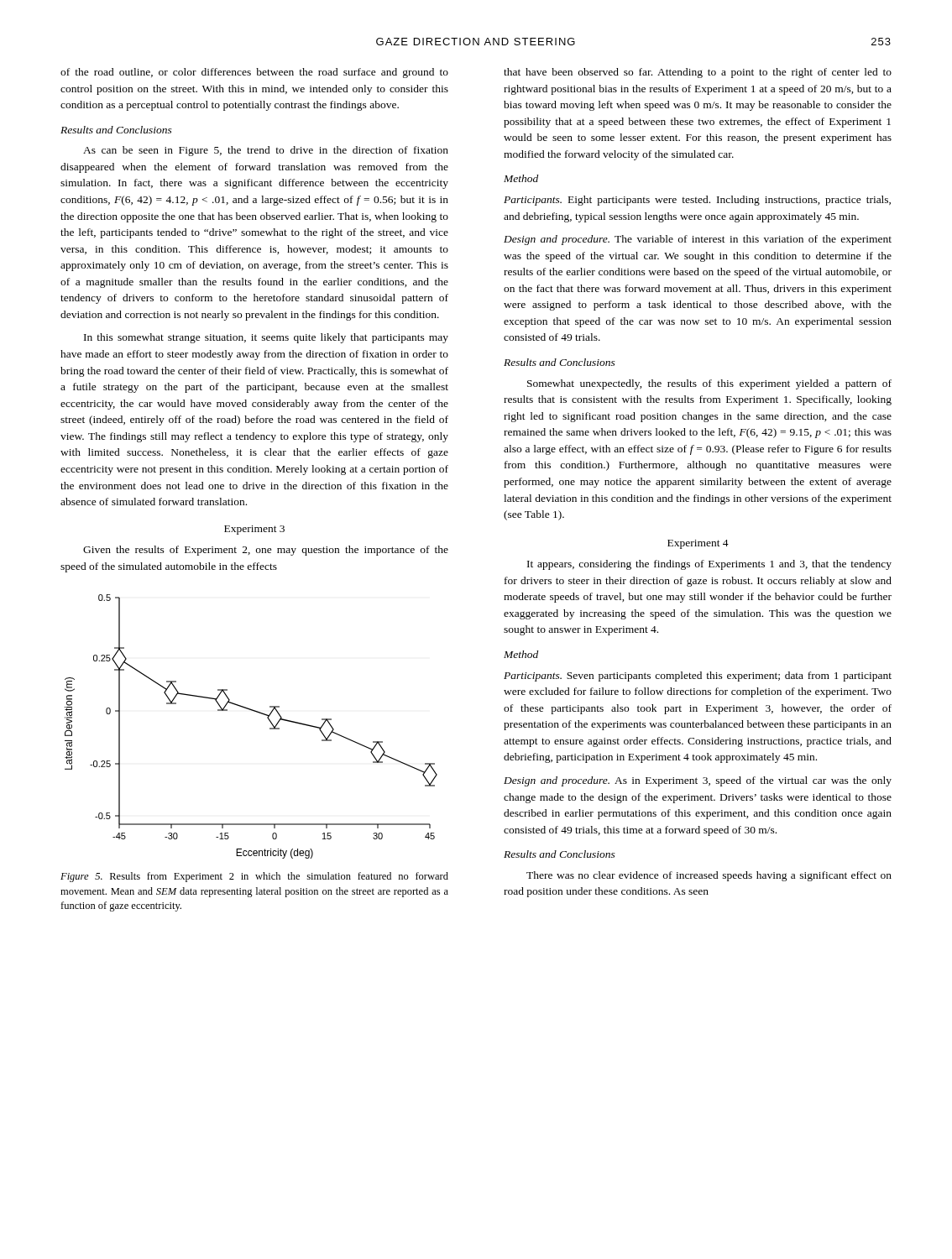Locate the line chart

tap(254, 724)
